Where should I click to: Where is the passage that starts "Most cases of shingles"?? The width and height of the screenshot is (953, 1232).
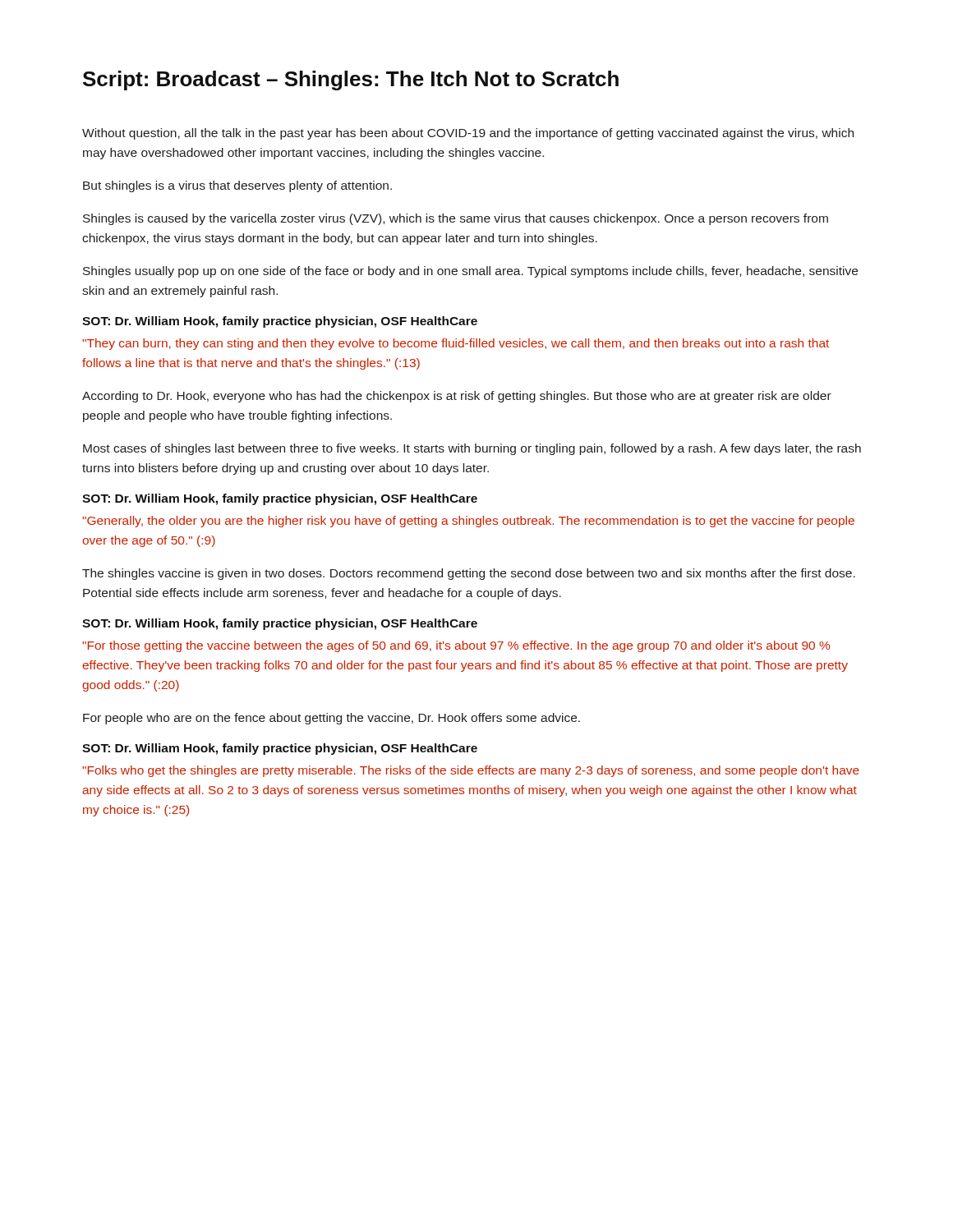pyautogui.click(x=472, y=458)
